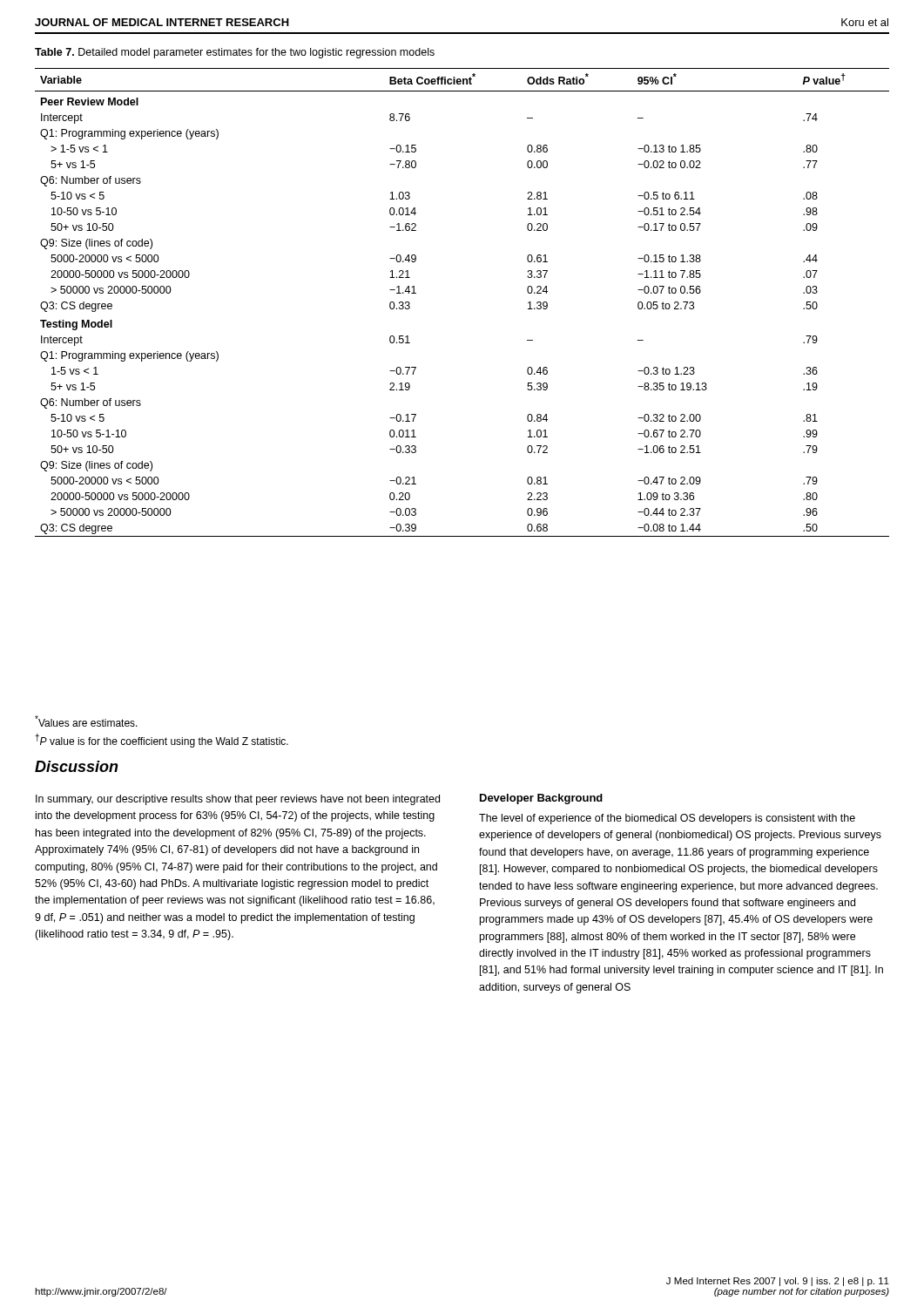Point to "Developer Background"

pos(541,798)
